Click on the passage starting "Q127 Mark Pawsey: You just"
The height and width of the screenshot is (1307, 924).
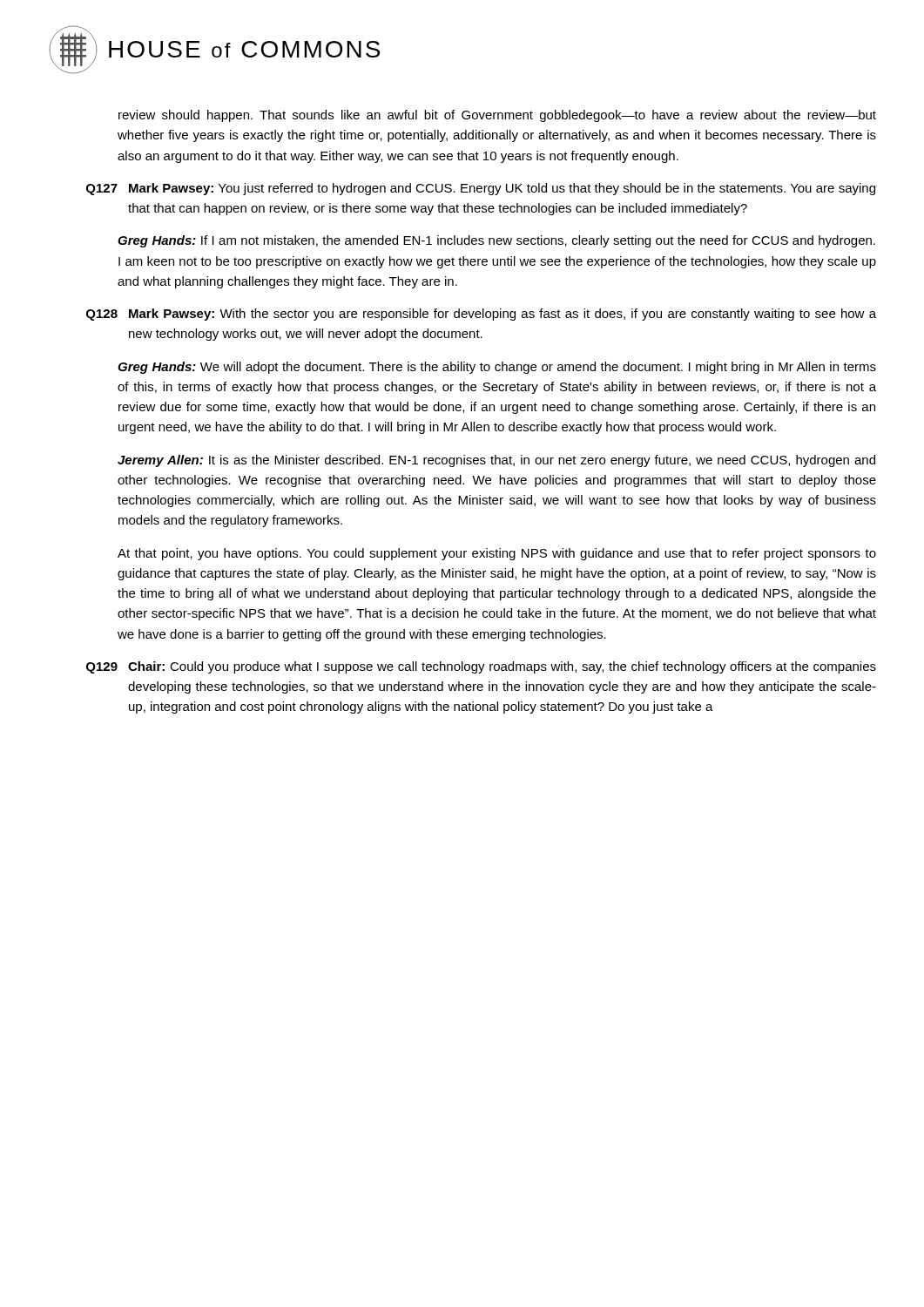pos(462,198)
